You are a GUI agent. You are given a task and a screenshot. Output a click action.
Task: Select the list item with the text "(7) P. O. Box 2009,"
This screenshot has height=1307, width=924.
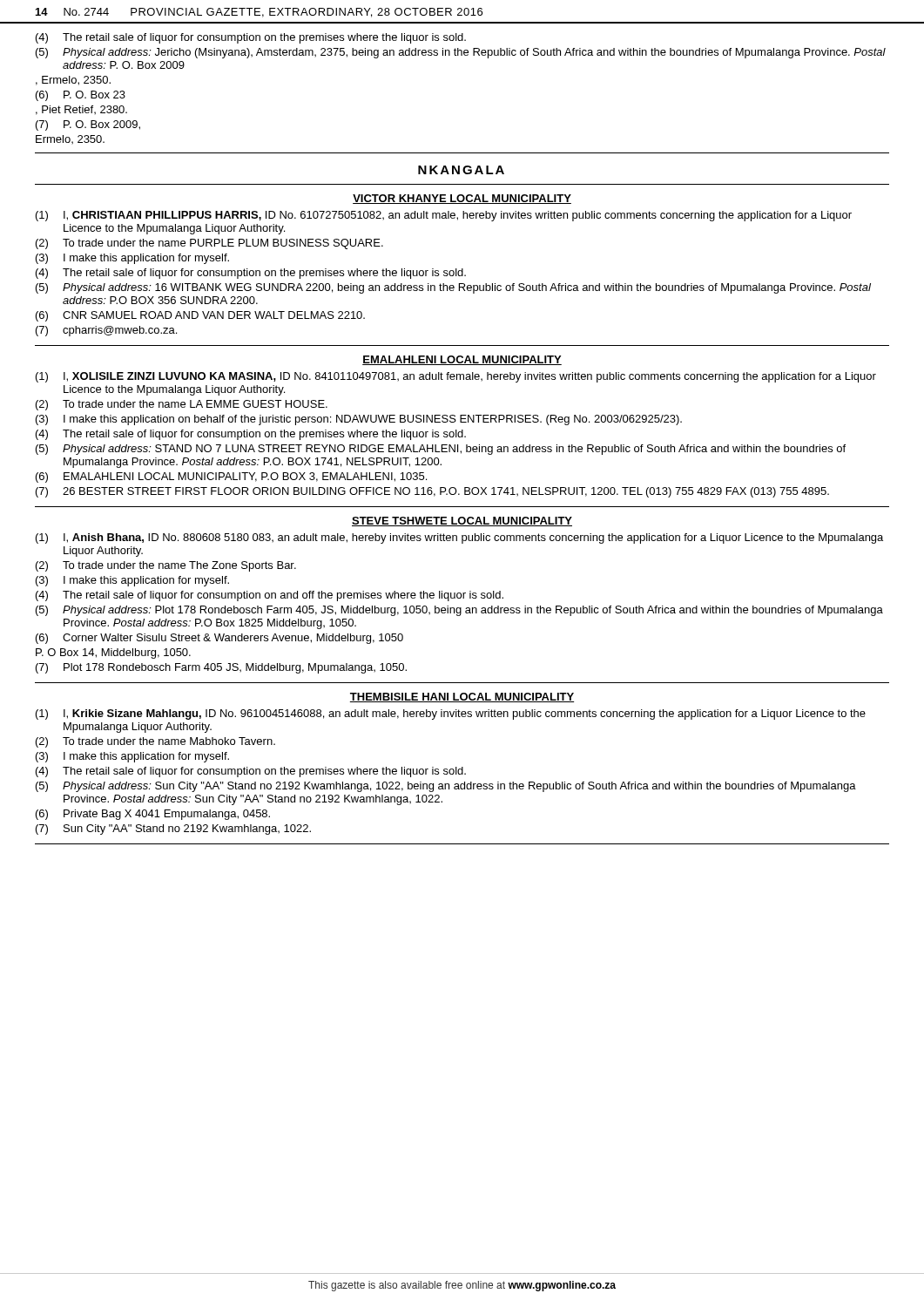click(x=88, y=125)
